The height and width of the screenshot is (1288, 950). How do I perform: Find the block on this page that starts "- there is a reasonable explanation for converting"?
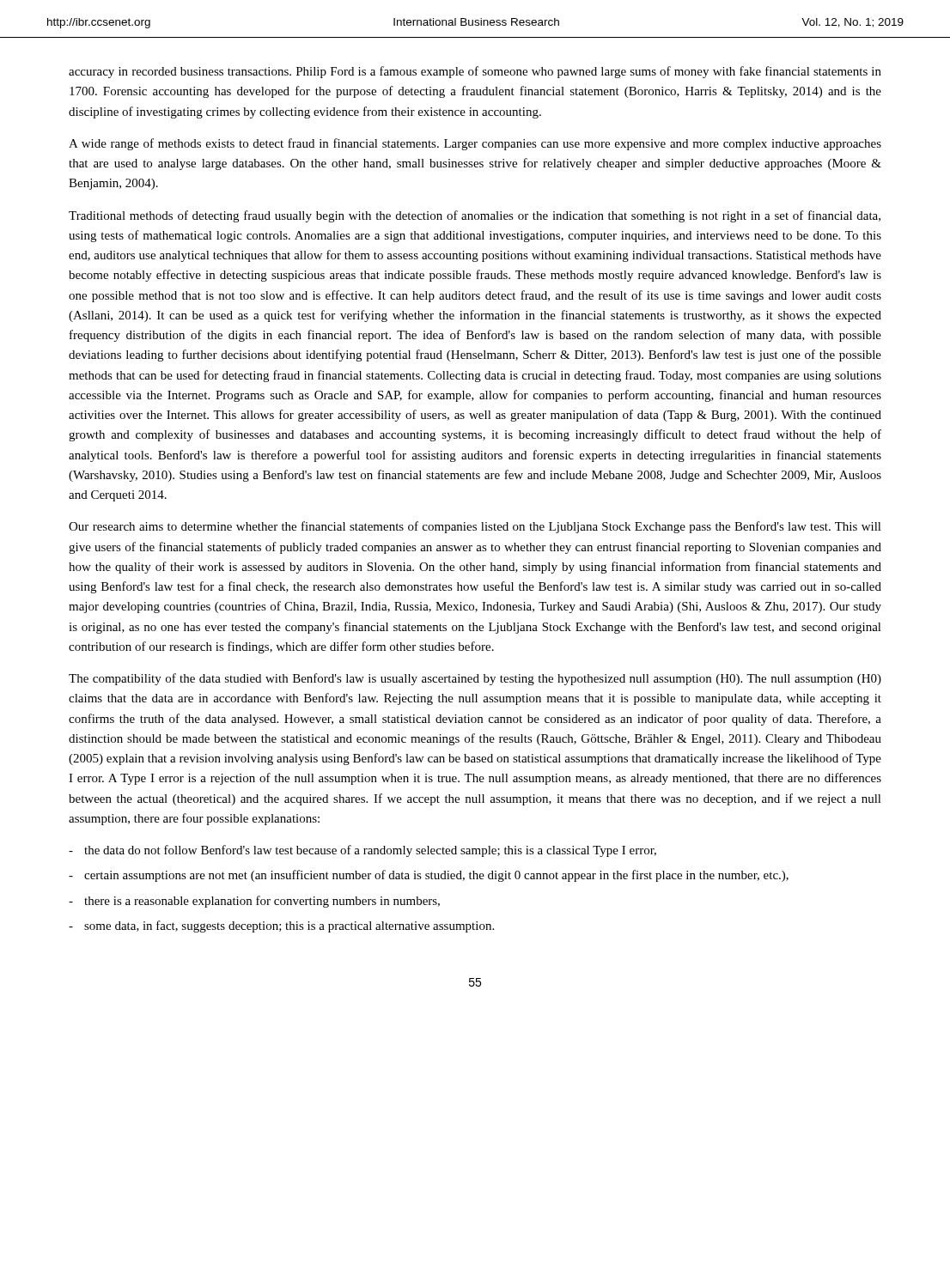(x=254, y=902)
